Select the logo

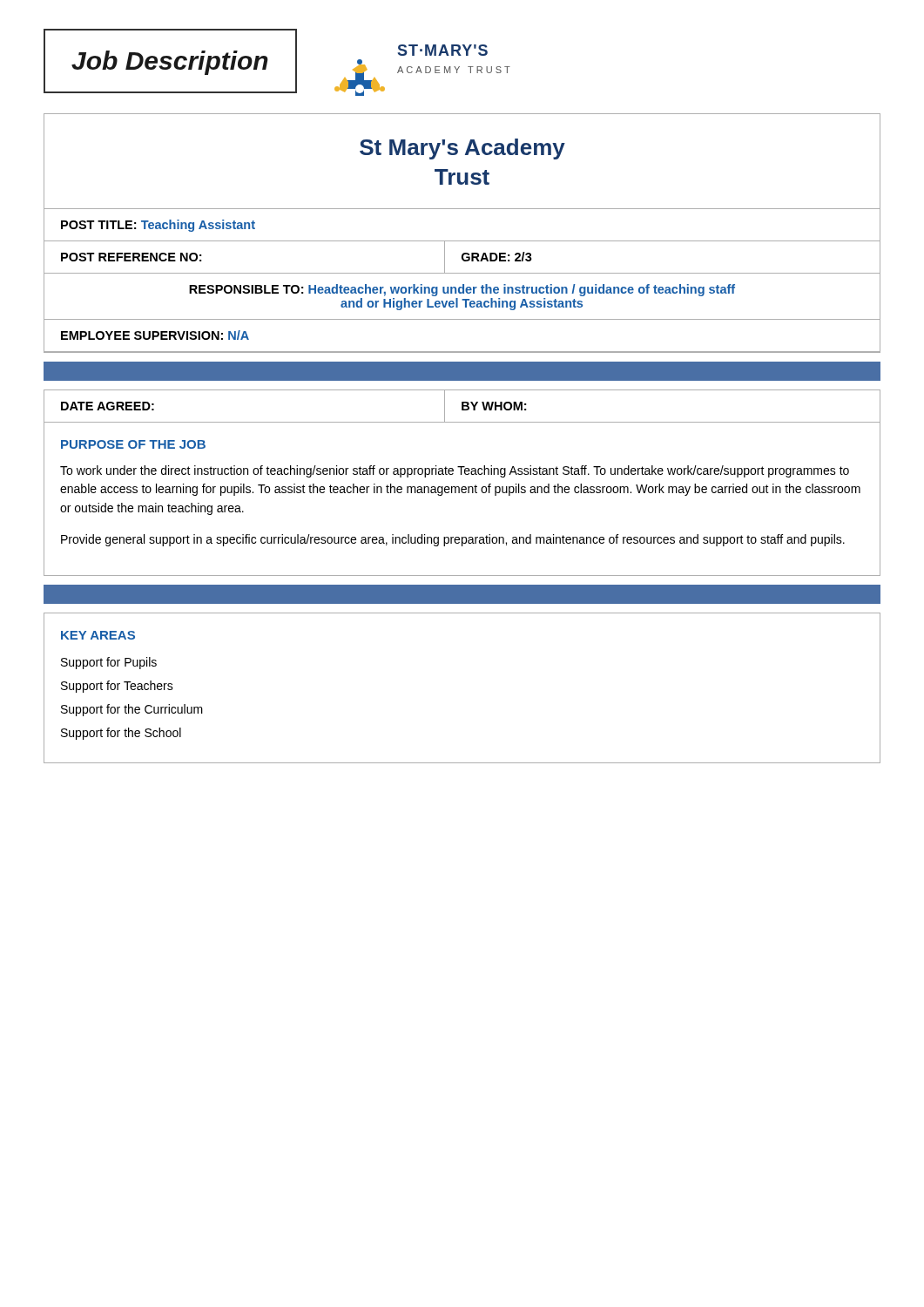(427, 61)
